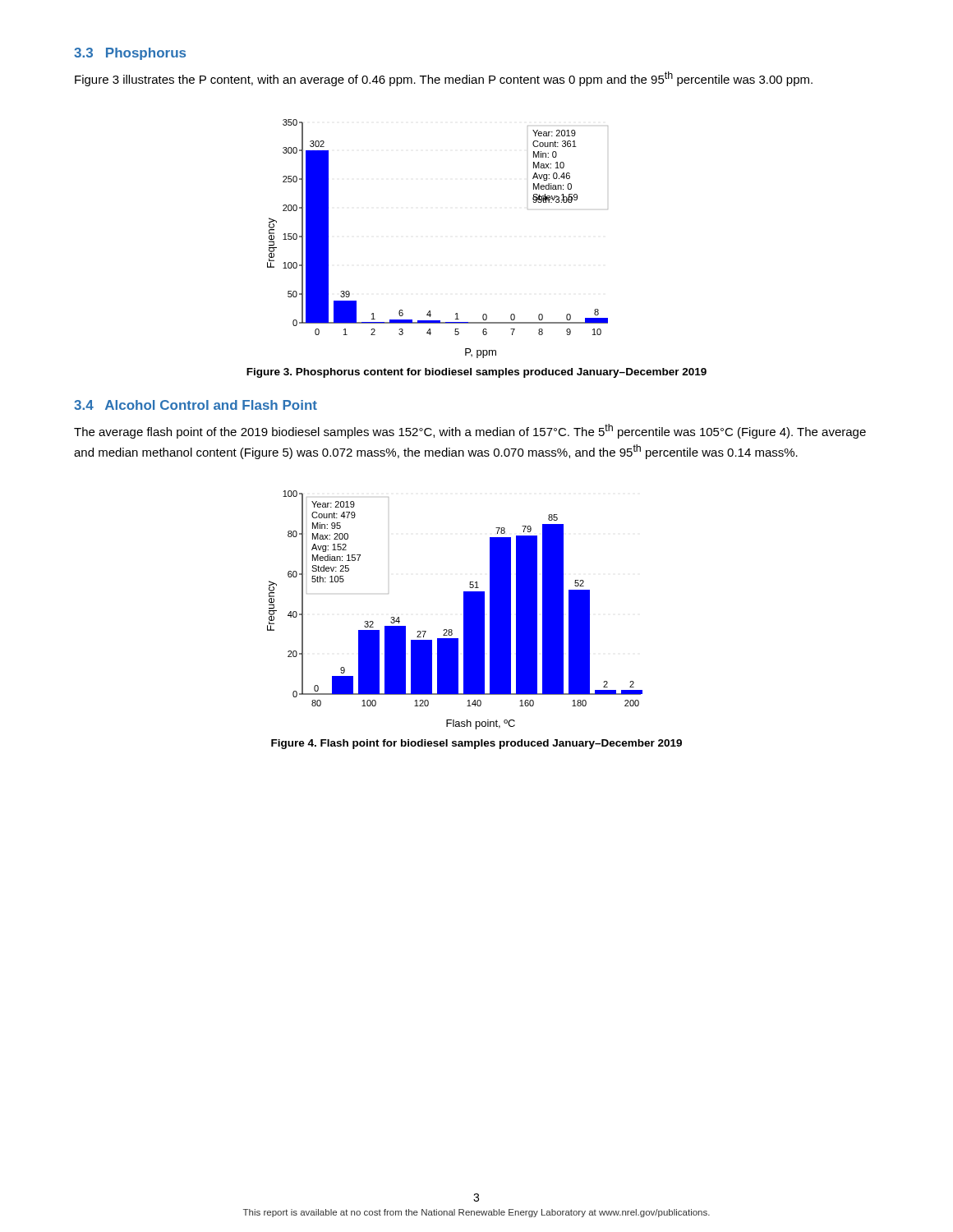Image resolution: width=953 pixels, height=1232 pixels.
Task: Where is the caption that starts "Figure 4. Flash point for"?
Action: (476, 743)
